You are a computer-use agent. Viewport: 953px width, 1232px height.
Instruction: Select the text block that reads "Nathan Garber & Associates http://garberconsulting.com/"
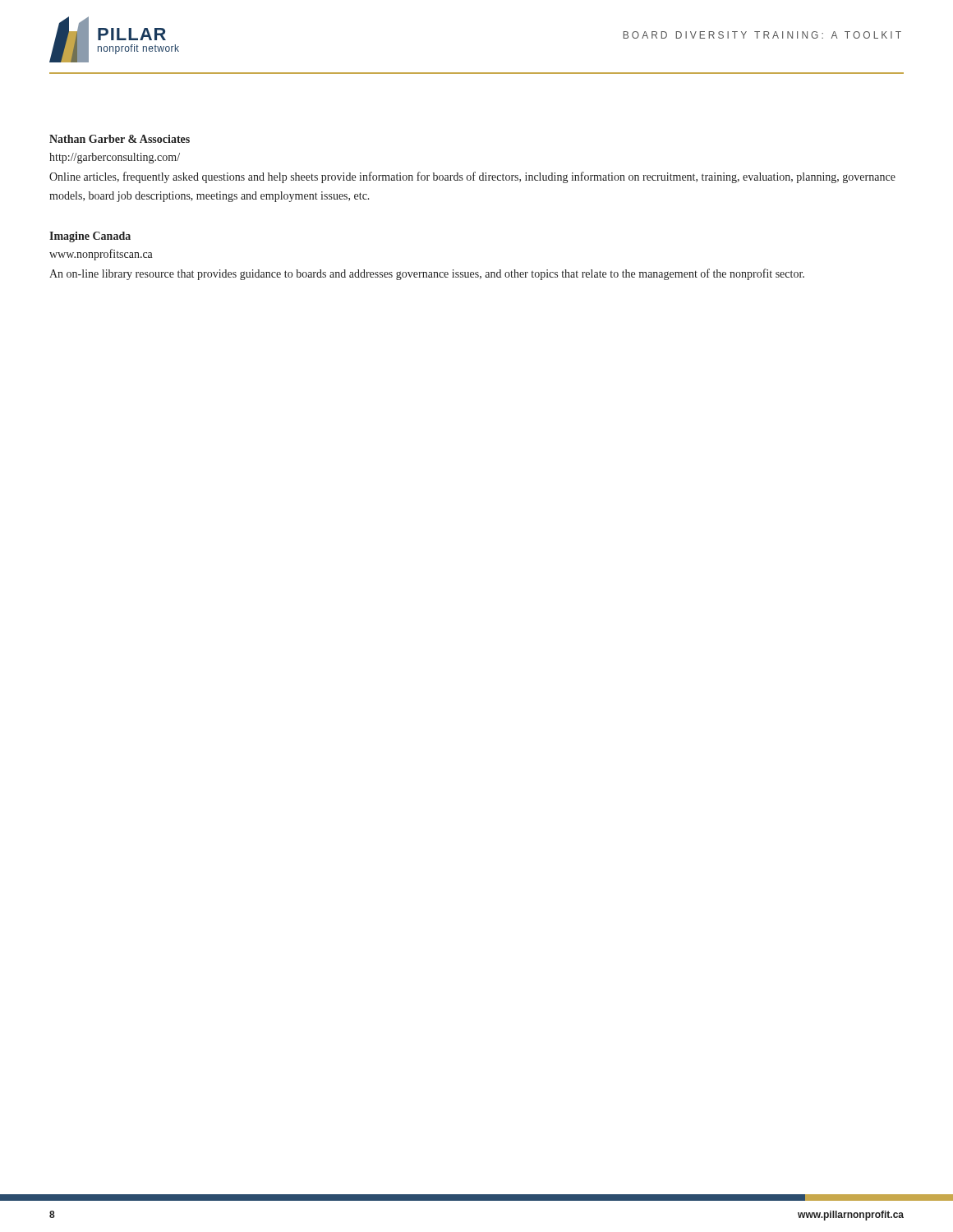pos(476,168)
